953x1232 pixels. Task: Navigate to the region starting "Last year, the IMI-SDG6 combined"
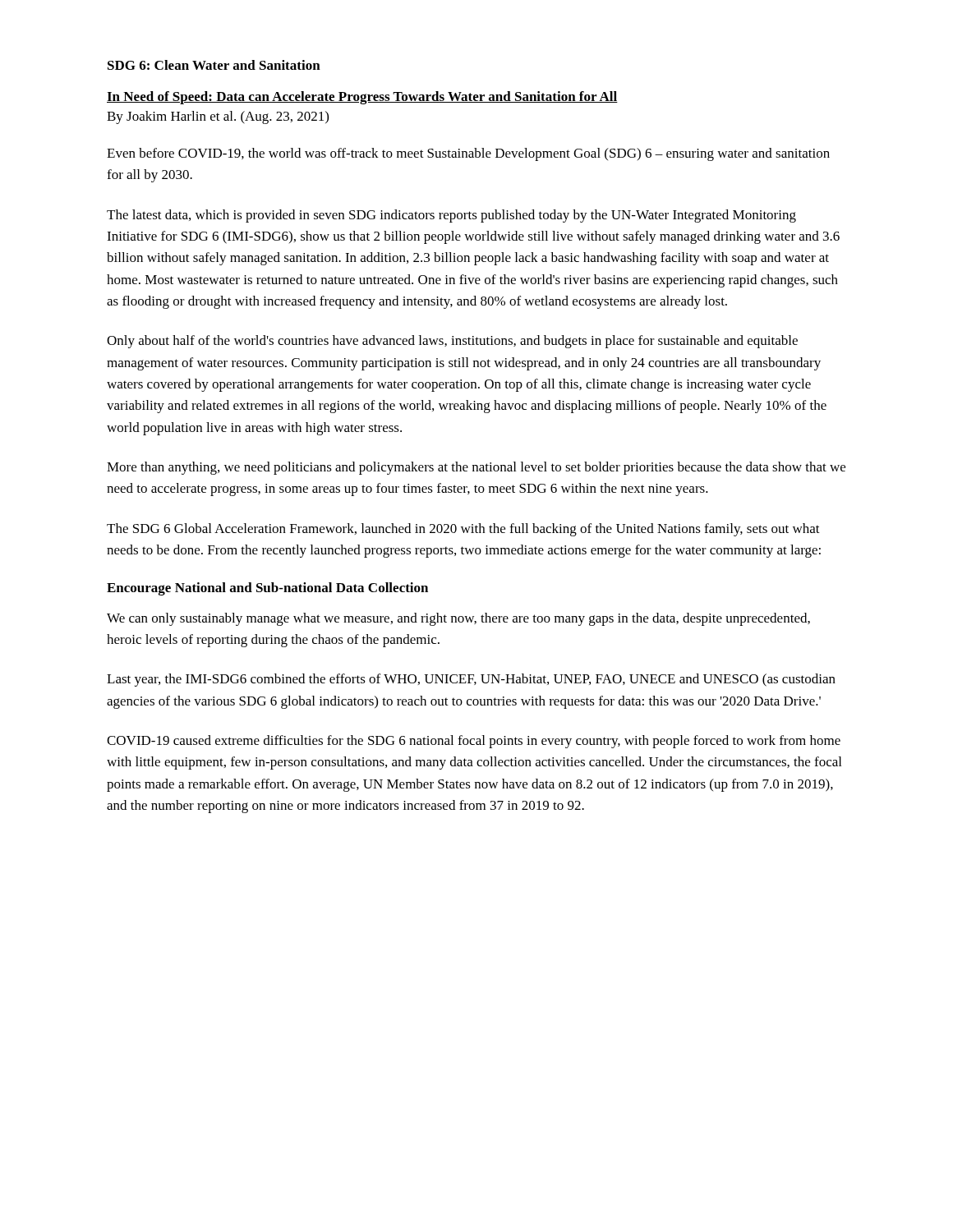tap(471, 690)
